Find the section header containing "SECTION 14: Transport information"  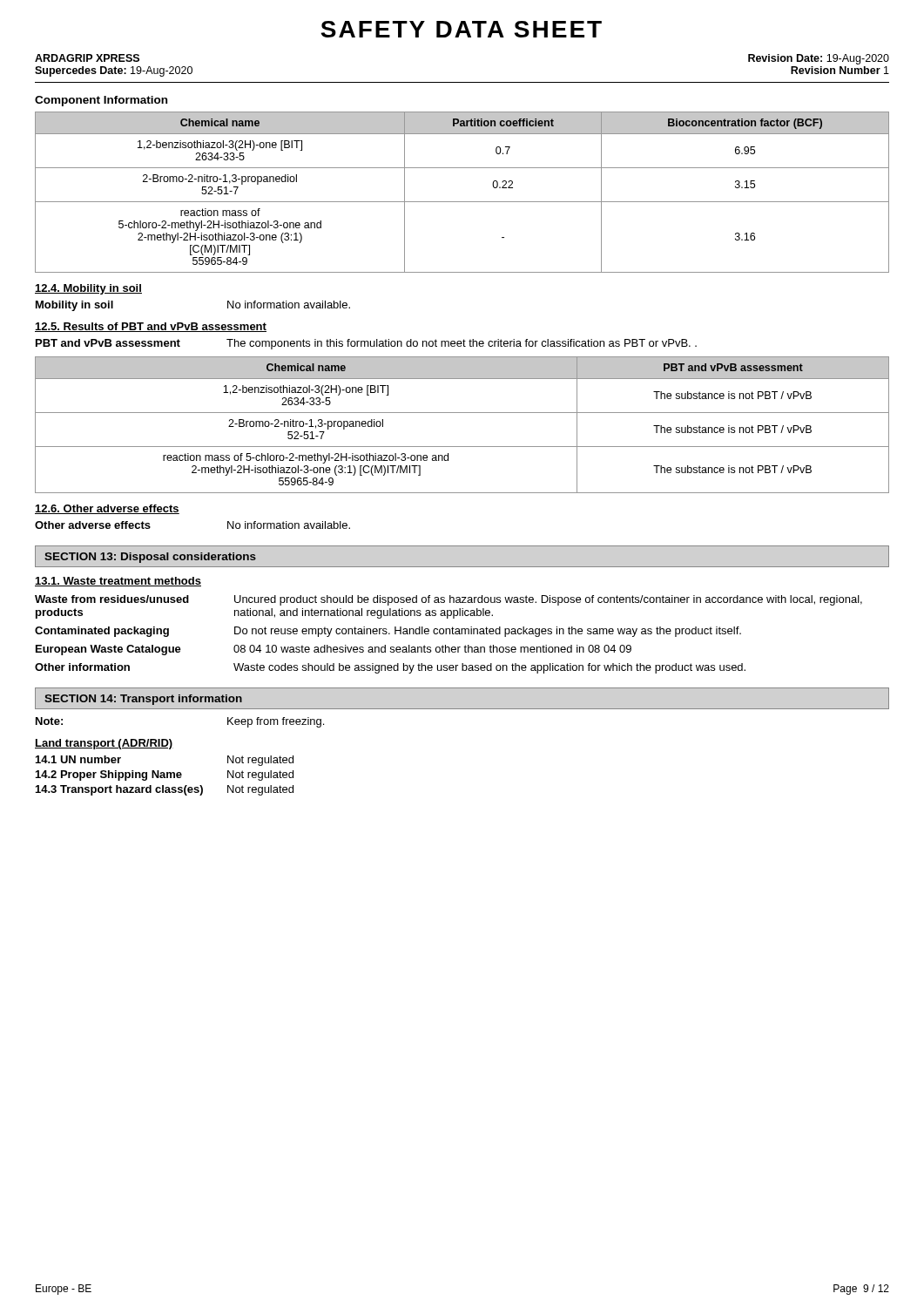click(x=143, y=698)
